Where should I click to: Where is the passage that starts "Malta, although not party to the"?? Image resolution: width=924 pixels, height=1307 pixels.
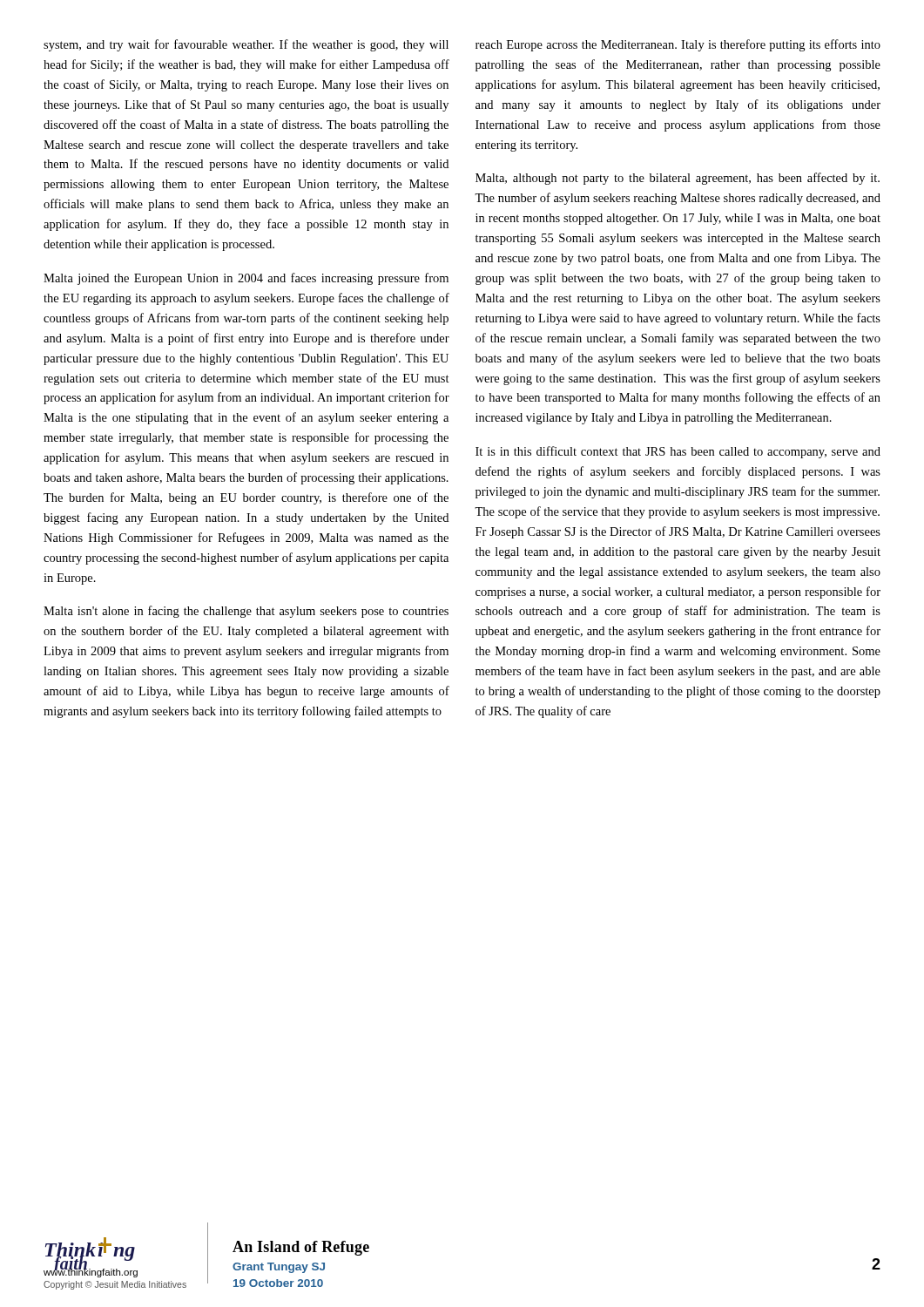(x=678, y=298)
